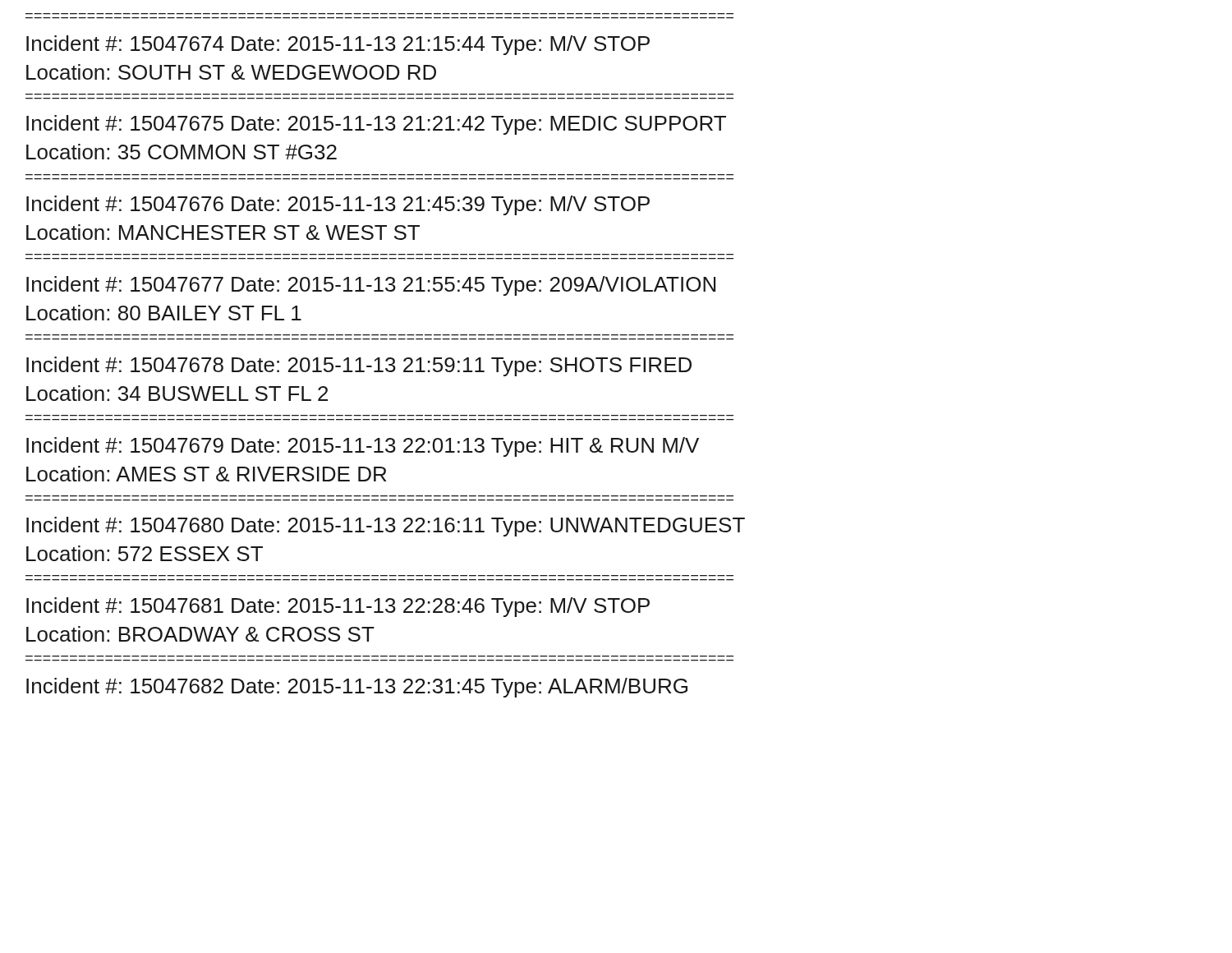Screen dimensions: 953x1232
Task: Find the block on this page that starts "Incident #: 15047681 Date: 2015-11-13"
Action: click(616, 620)
